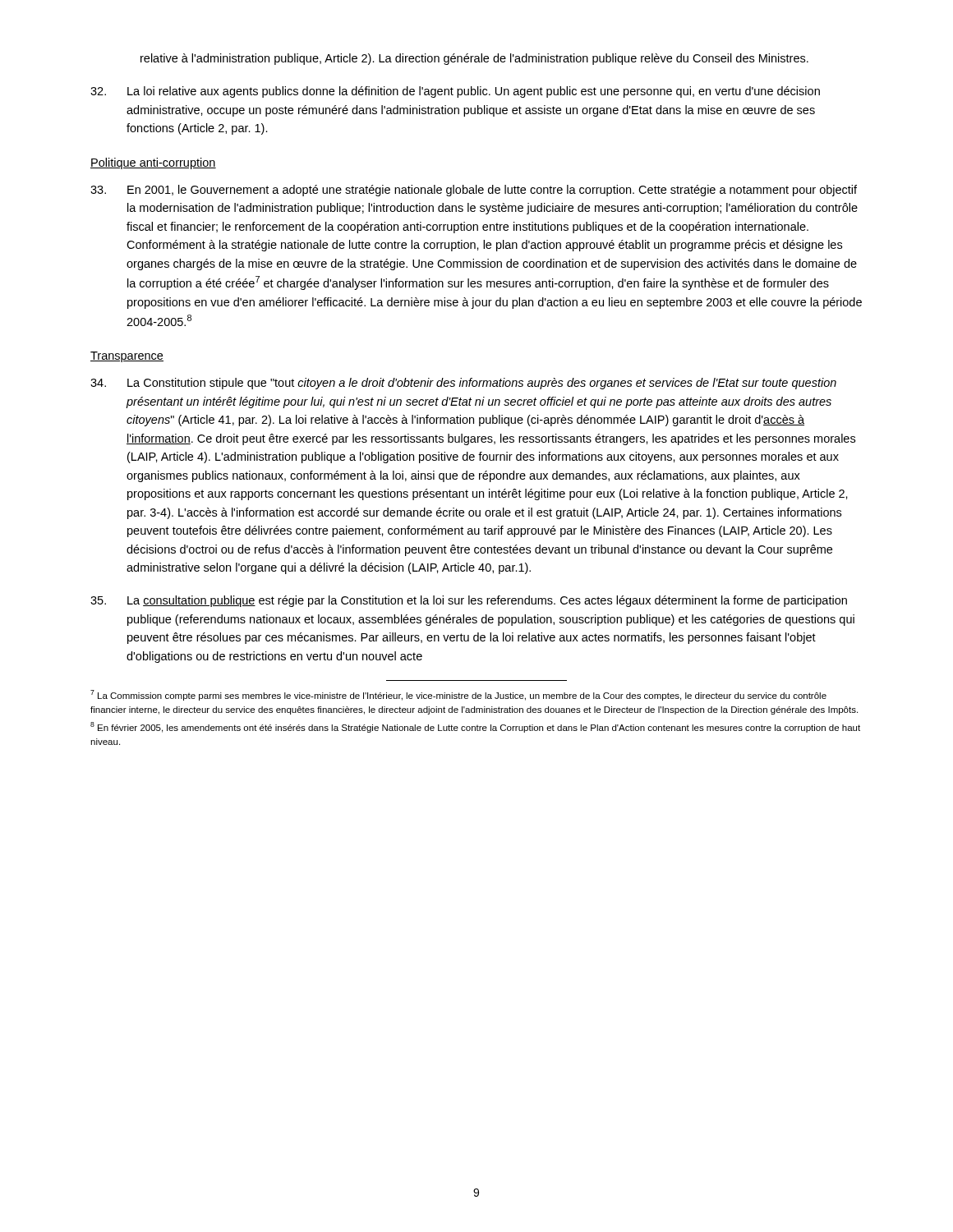Image resolution: width=953 pixels, height=1232 pixels.
Task: Locate the text starting "33. En 2001, le Gouvernement a adopté une"
Action: pos(476,256)
